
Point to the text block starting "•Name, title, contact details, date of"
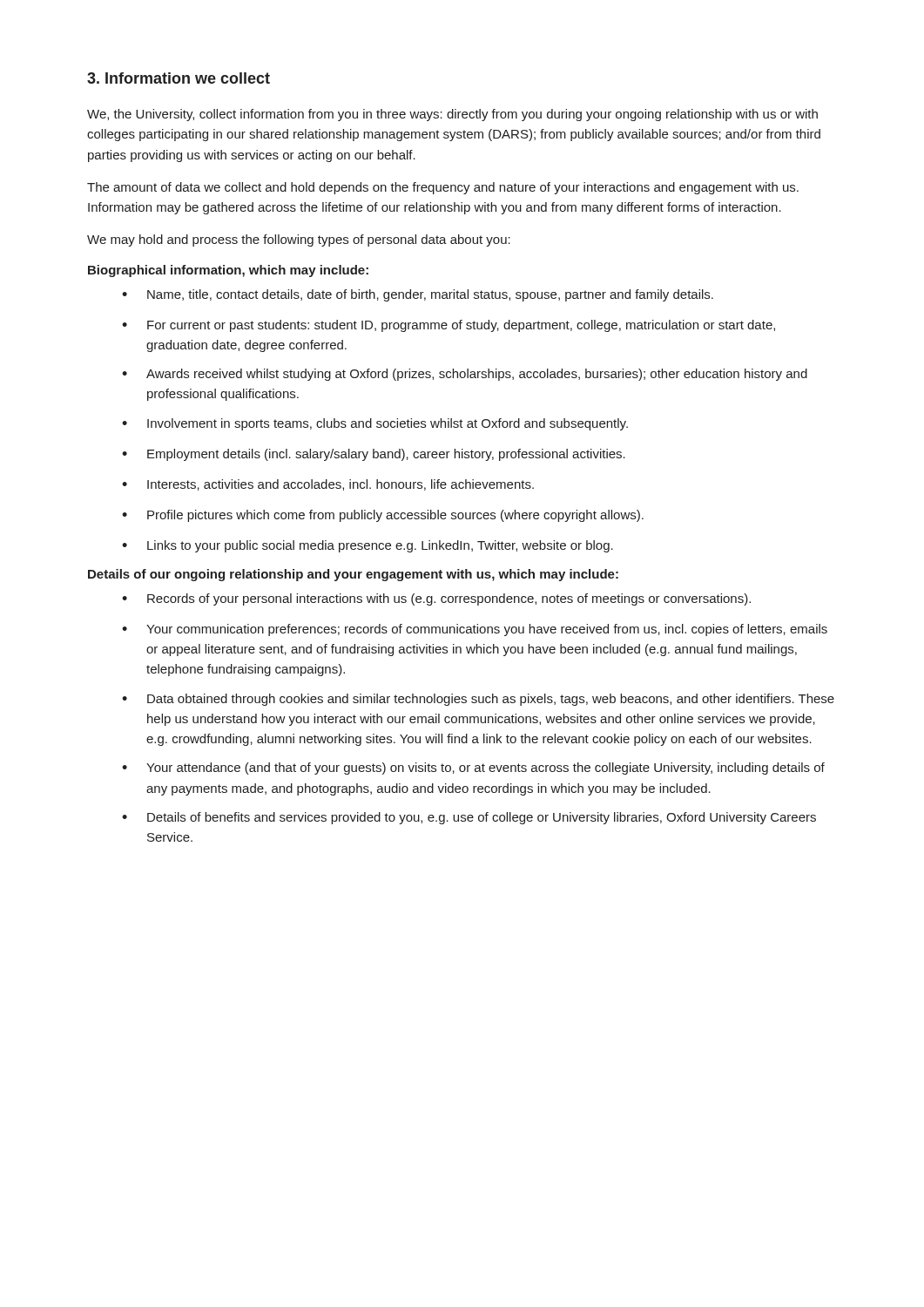[x=479, y=295]
